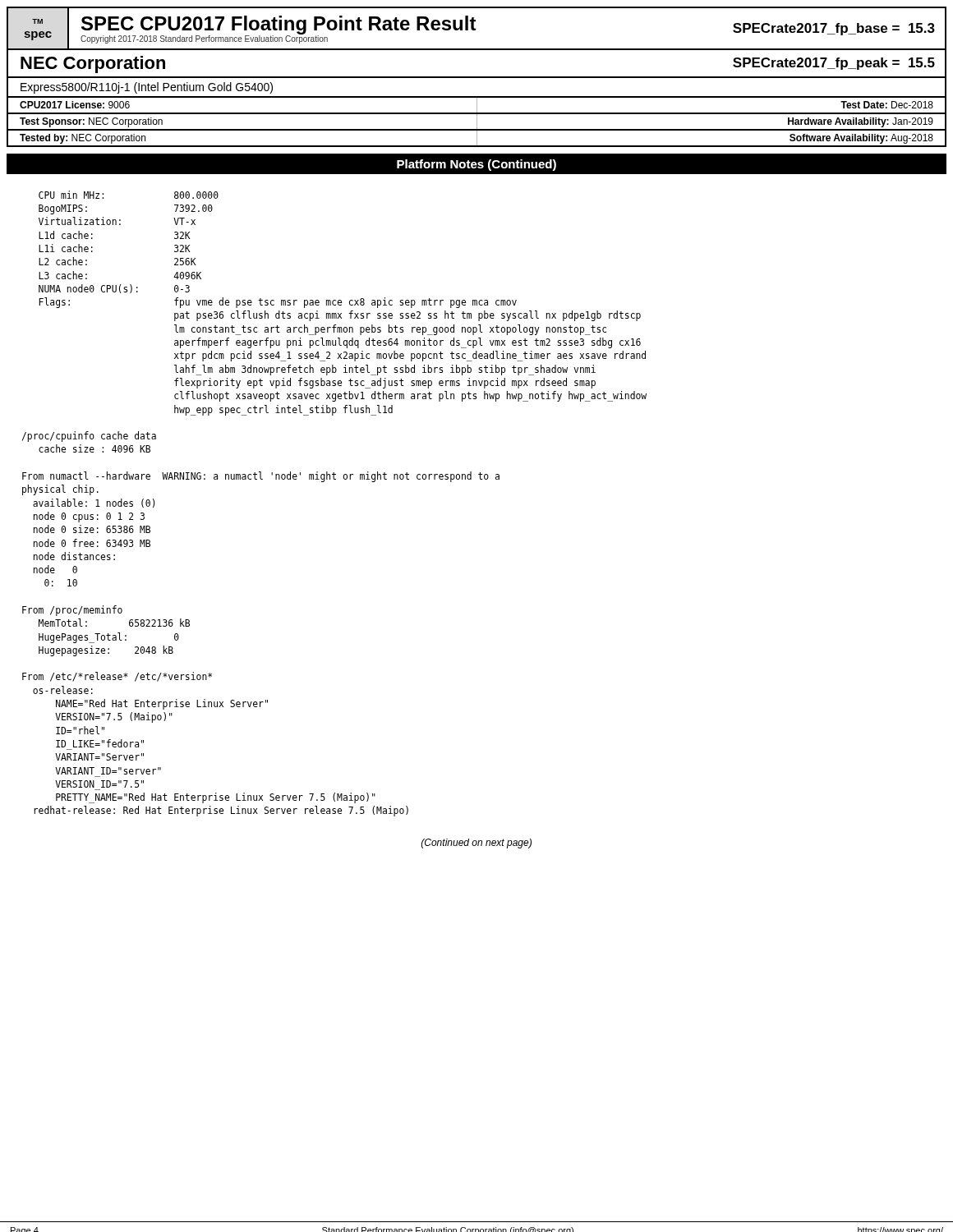The height and width of the screenshot is (1232, 953).
Task: Point to "Software Availability: Aug-2018"
Action: click(861, 138)
